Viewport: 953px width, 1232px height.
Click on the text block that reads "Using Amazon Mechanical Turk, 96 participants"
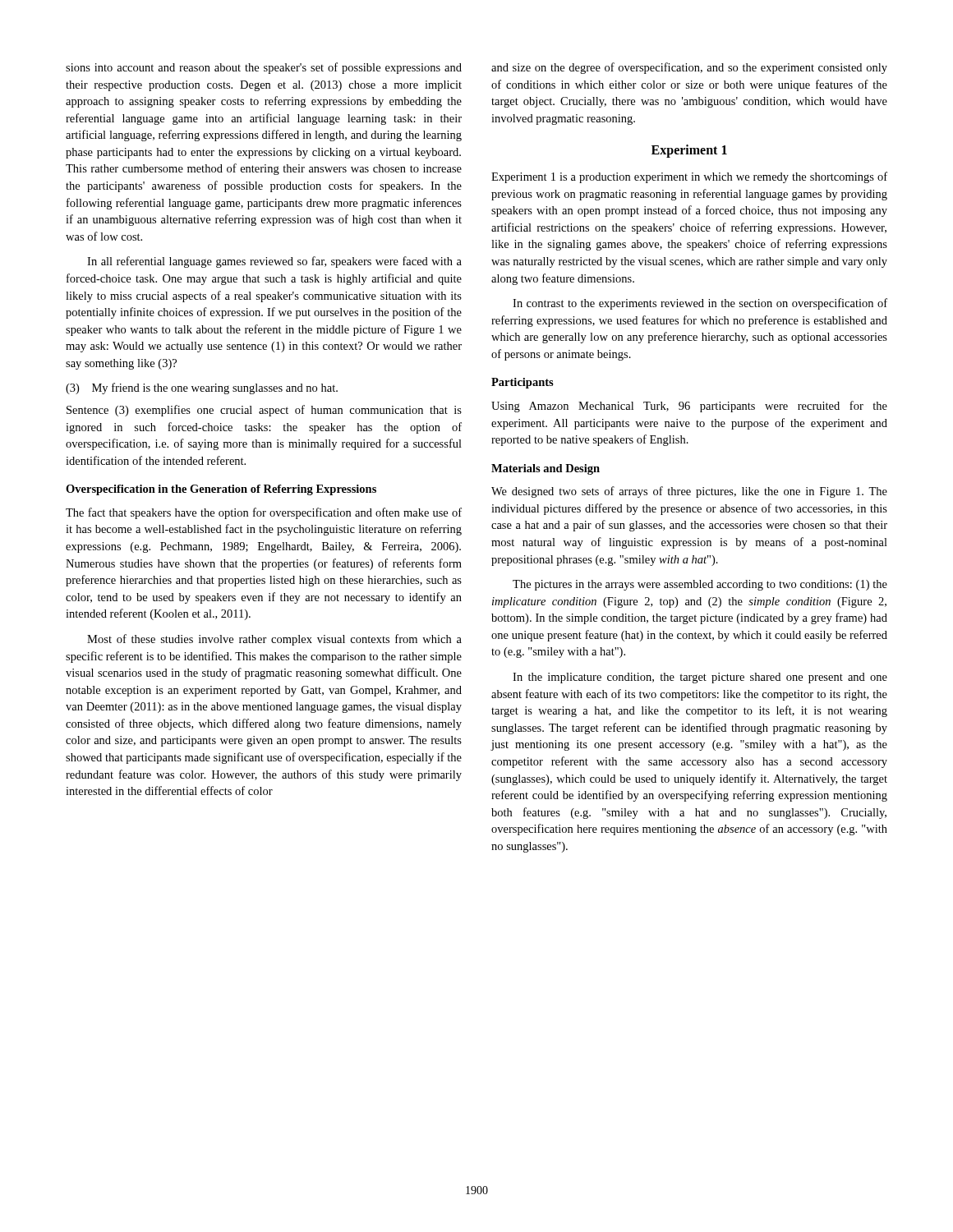click(689, 423)
